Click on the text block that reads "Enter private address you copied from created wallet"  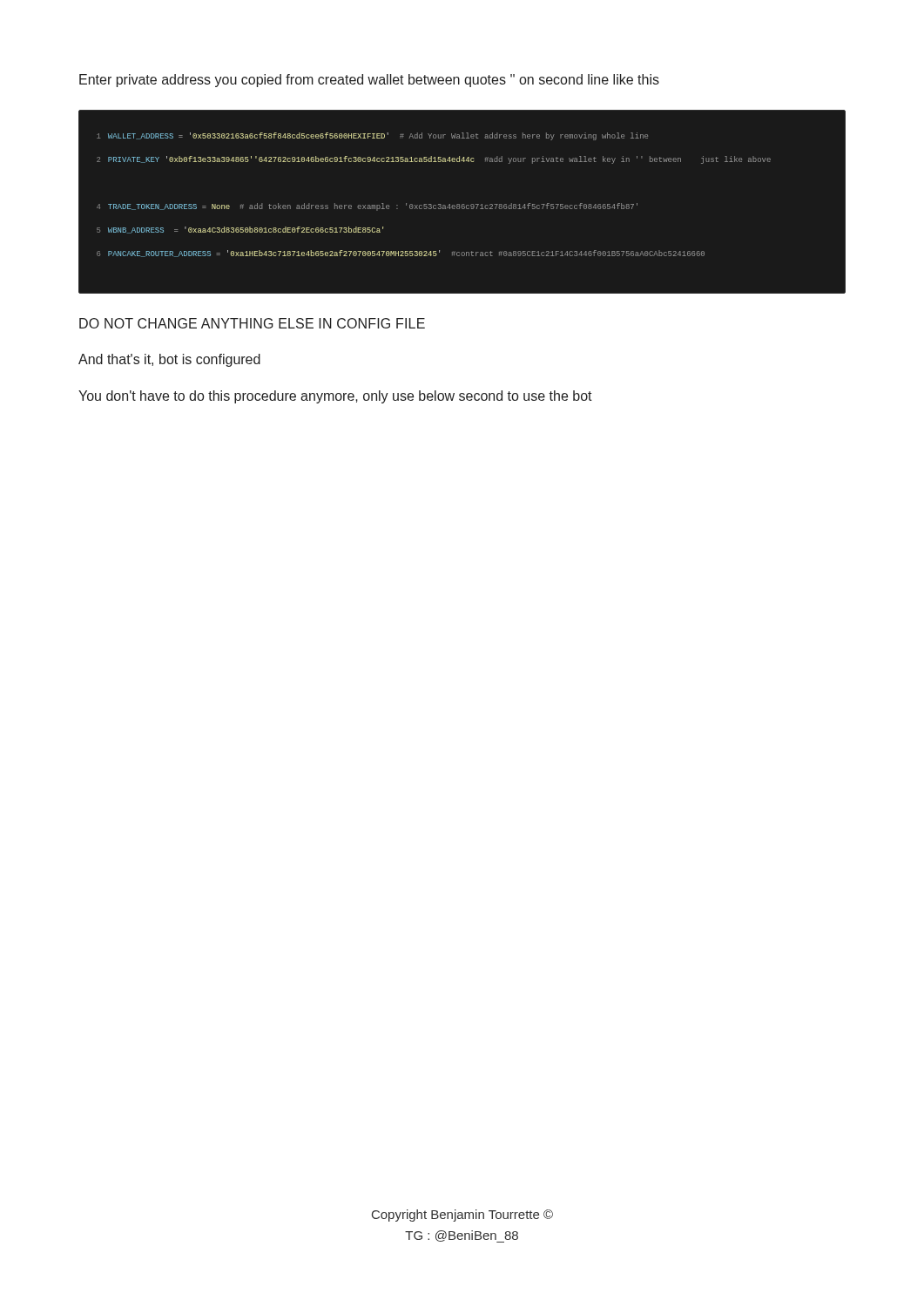tap(369, 80)
